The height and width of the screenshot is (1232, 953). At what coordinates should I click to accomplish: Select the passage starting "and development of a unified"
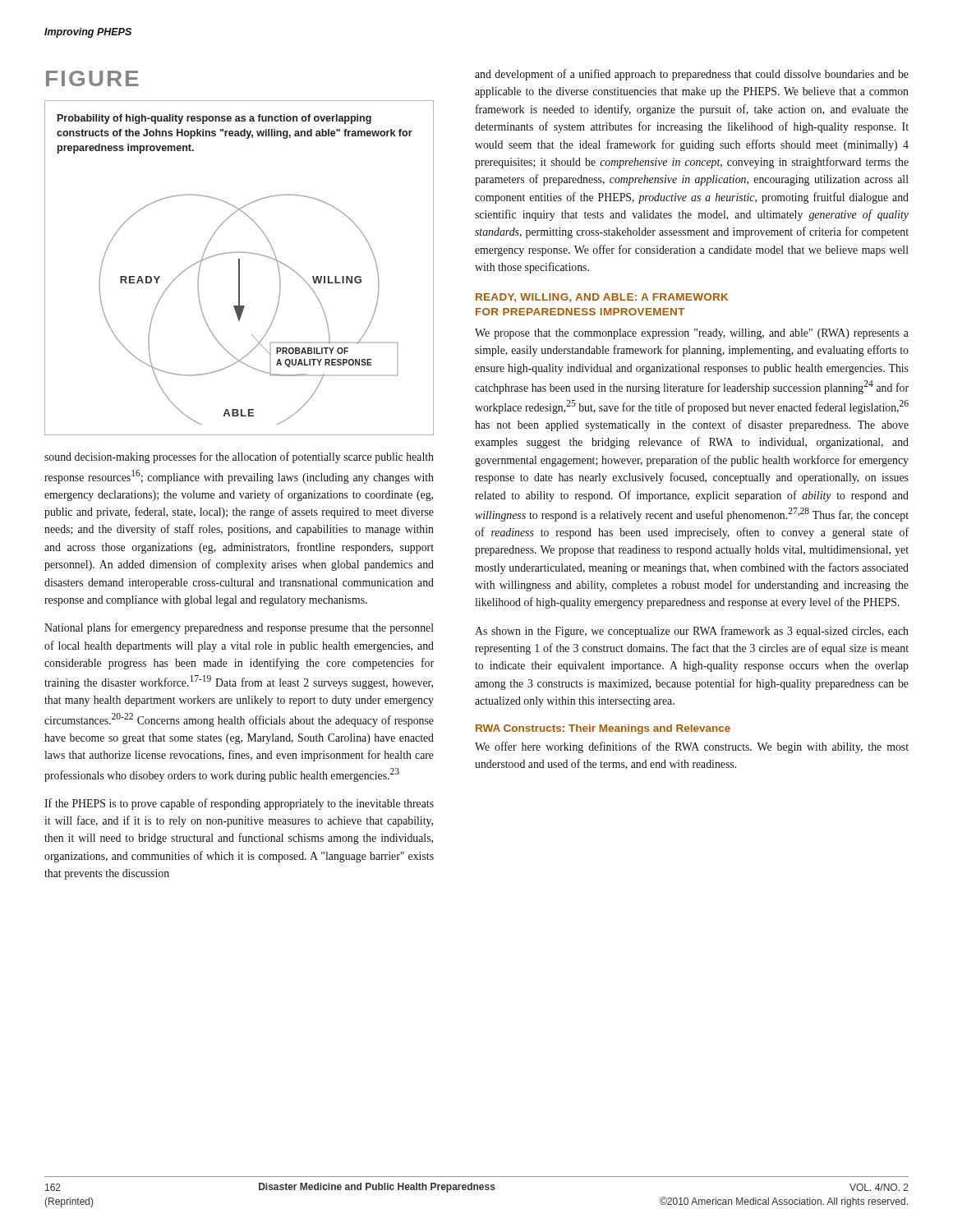(x=692, y=171)
